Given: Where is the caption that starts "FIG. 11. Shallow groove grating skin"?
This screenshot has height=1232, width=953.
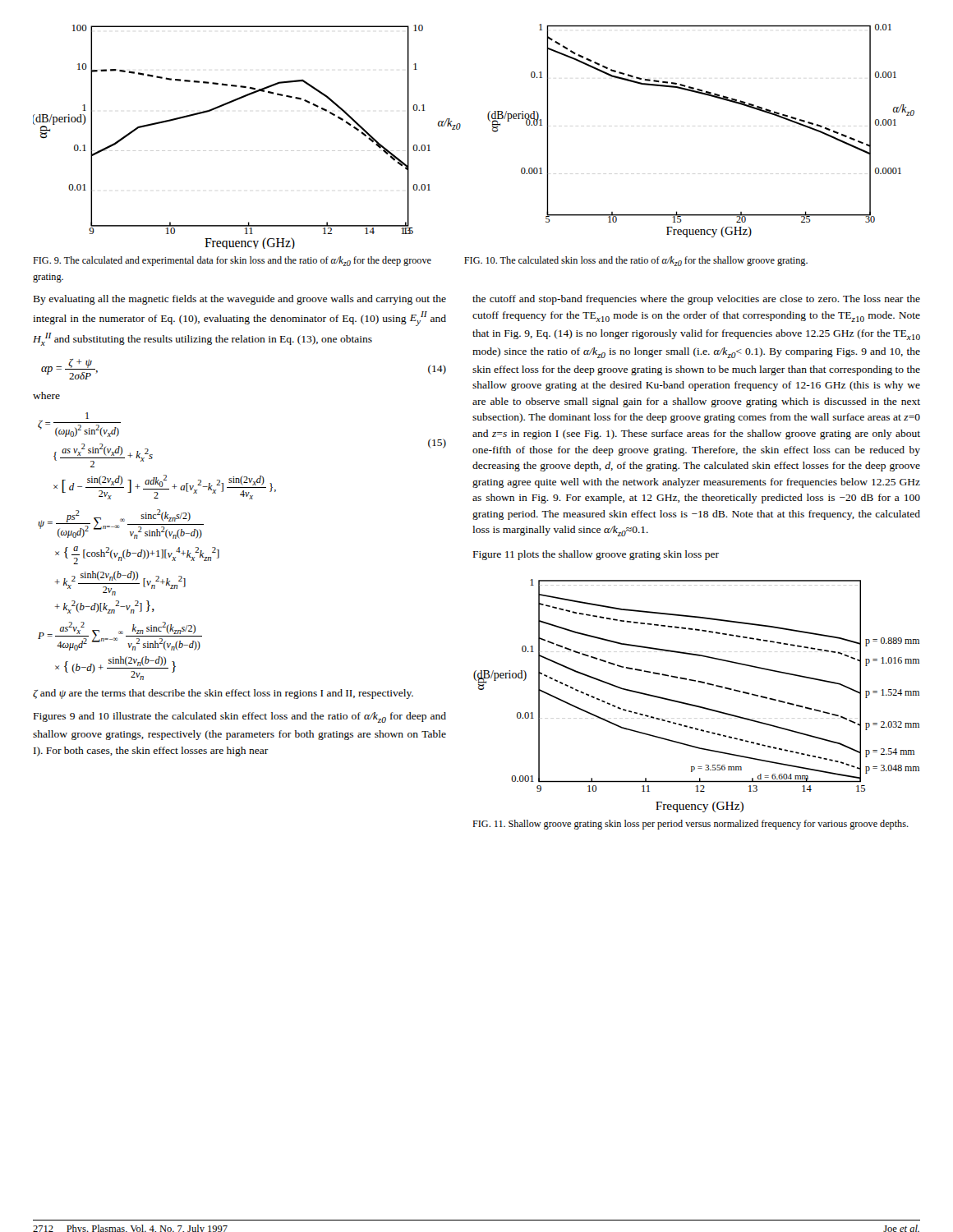Looking at the screenshot, I should click(690, 824).
